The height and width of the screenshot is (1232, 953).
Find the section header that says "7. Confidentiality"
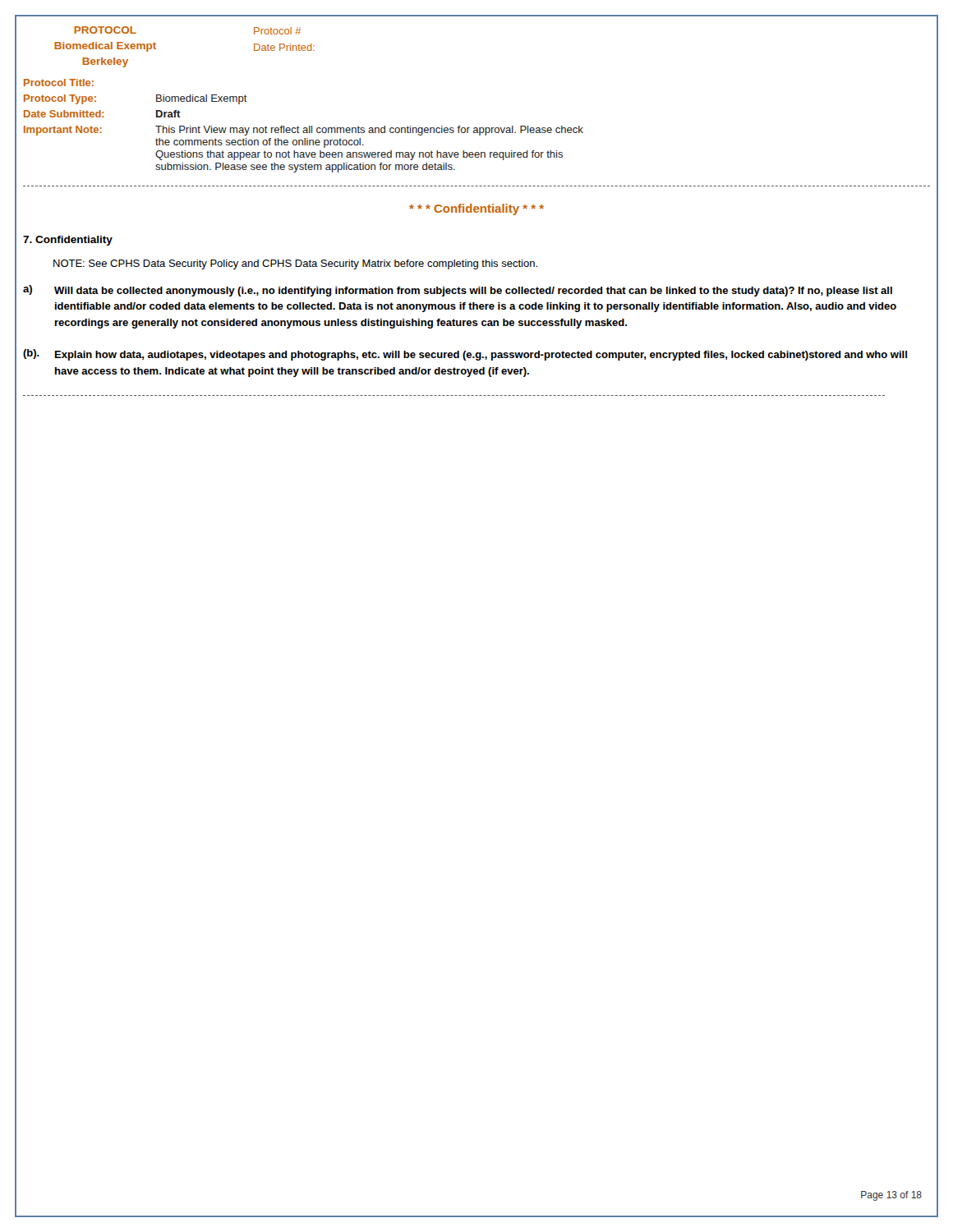[68, 239]
